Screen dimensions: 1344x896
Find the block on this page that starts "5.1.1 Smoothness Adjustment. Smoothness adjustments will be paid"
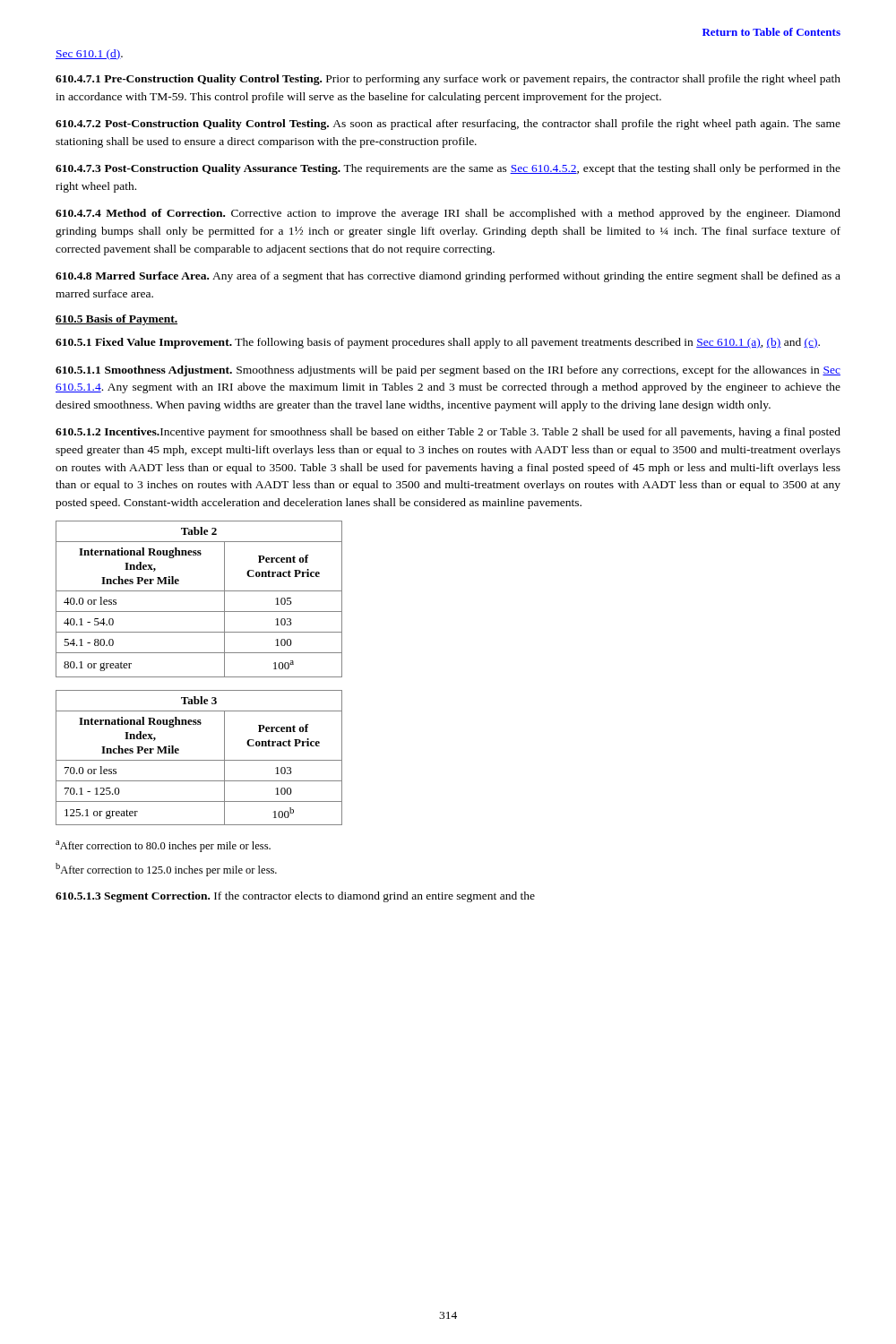coord(448,387)
